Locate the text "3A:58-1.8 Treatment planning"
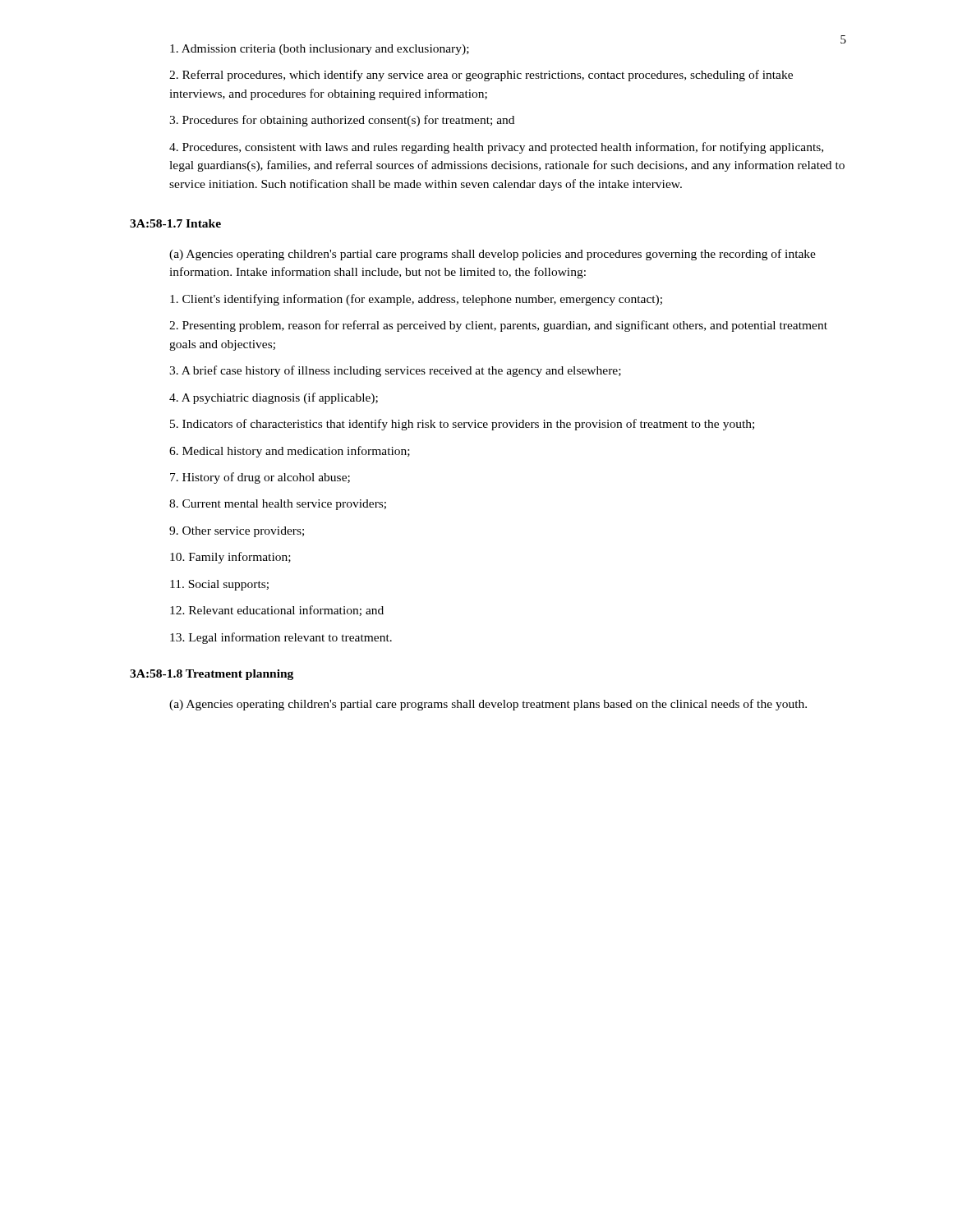The height and width of the screenshot is (1232, 953). tap(212, 673)
